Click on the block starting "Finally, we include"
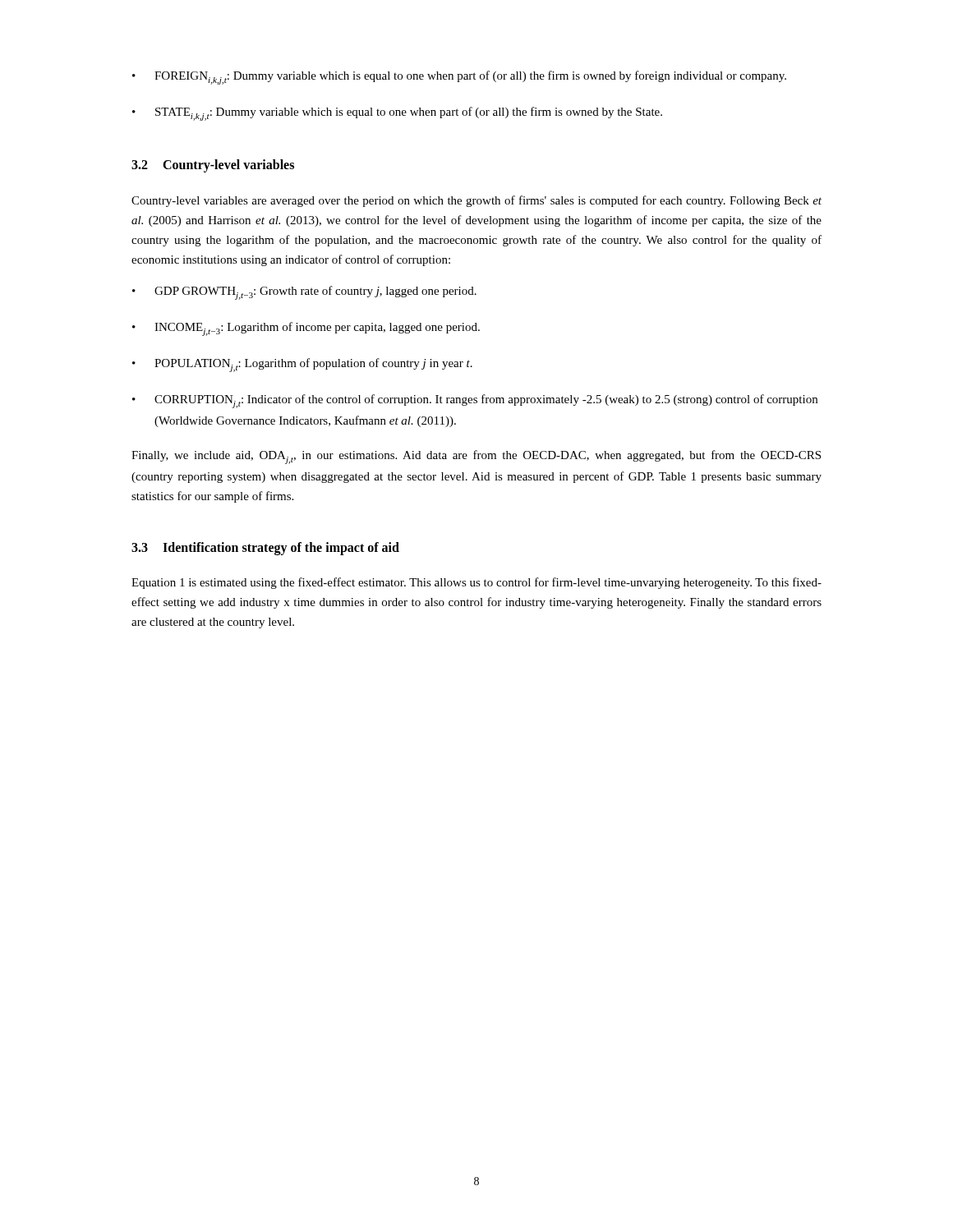Screen dimensions: 1232x953 476,475
